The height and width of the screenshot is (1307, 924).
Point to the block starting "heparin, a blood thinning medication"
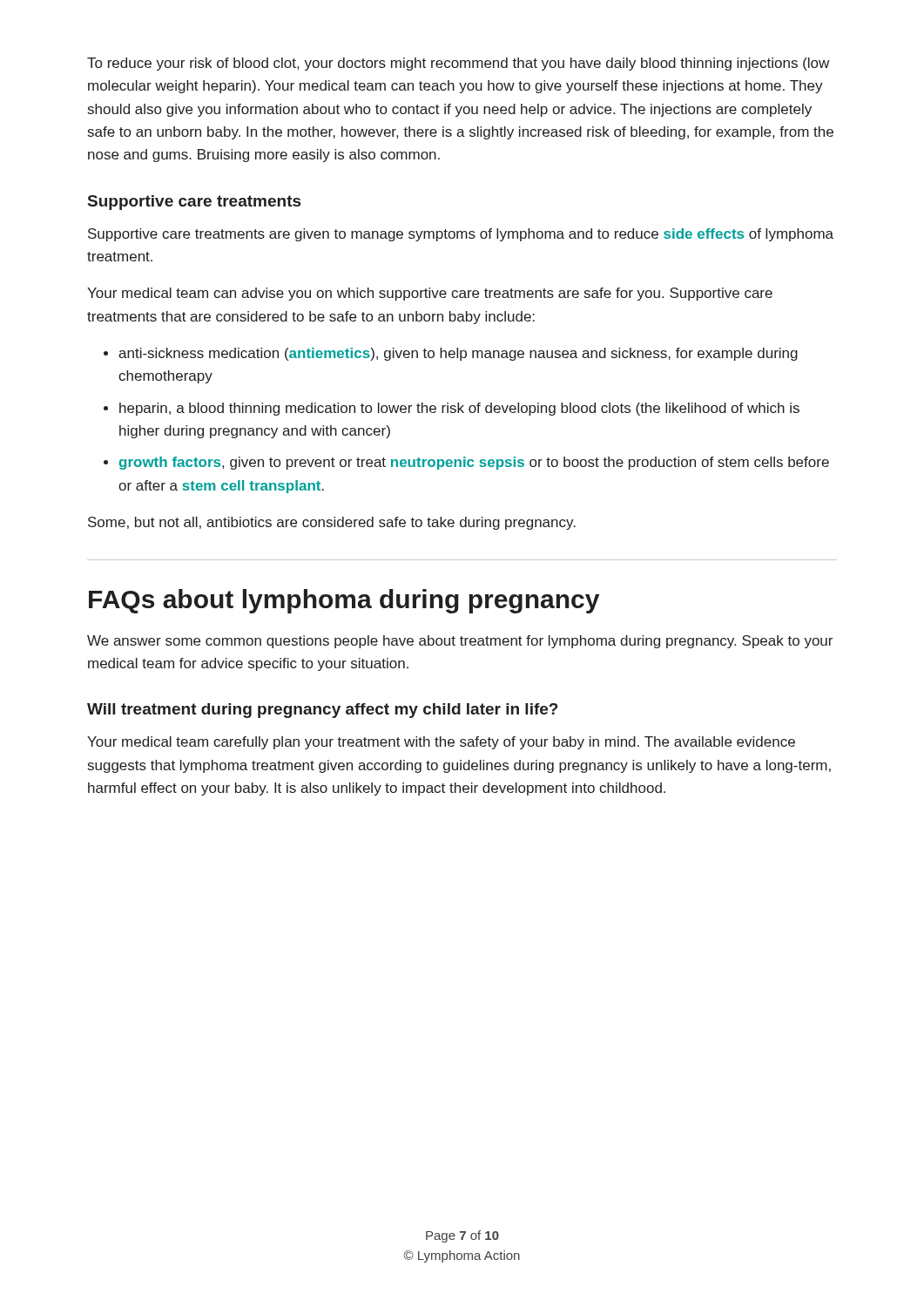[459, 420]
